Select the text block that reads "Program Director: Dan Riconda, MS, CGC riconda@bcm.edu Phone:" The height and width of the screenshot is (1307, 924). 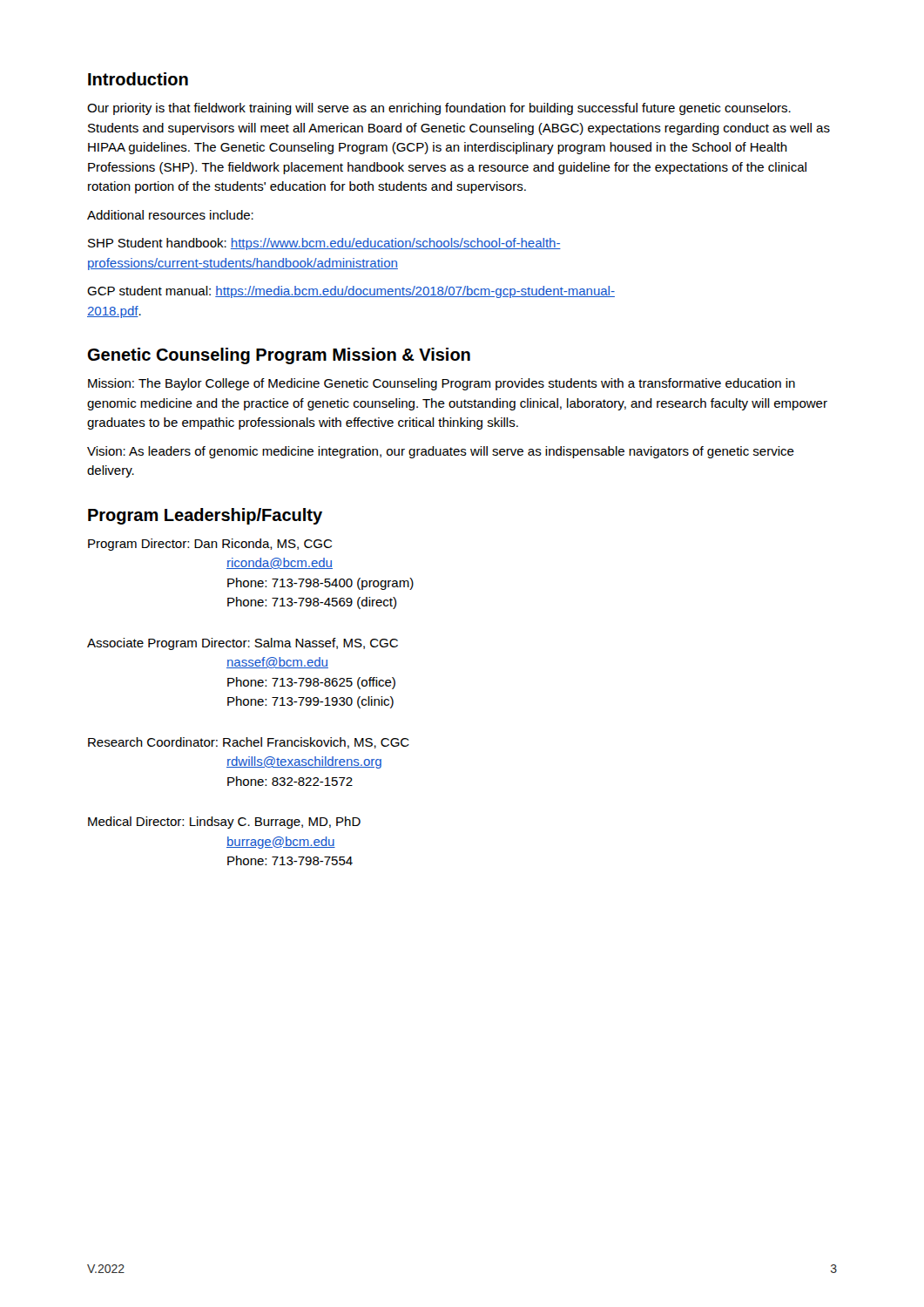(210, 545)
